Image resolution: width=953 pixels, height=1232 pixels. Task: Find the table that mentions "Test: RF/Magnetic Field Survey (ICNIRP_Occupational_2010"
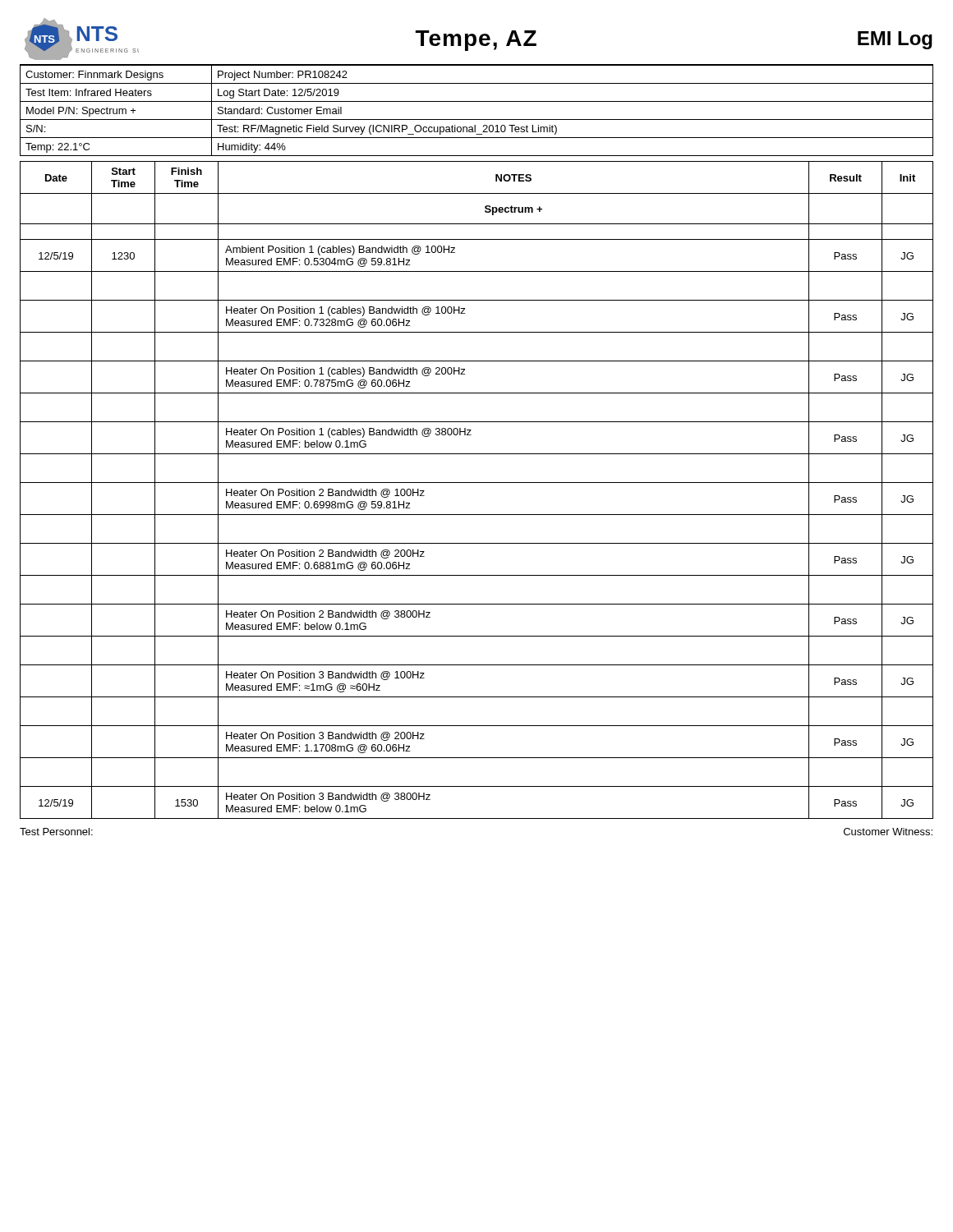(x=476, y=110)
